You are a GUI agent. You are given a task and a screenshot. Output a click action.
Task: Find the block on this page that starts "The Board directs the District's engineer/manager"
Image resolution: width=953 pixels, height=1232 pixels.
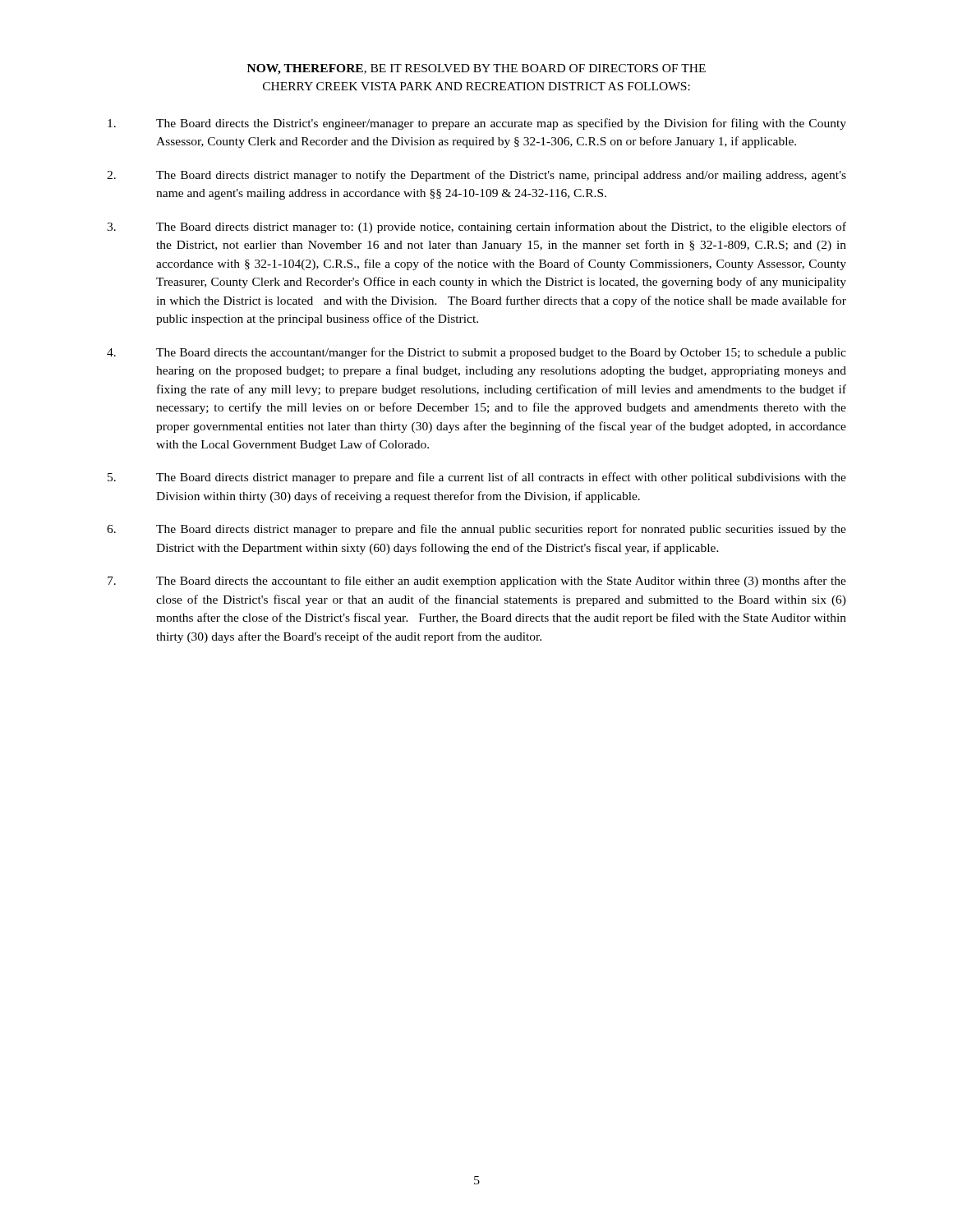tap(476, 133)
